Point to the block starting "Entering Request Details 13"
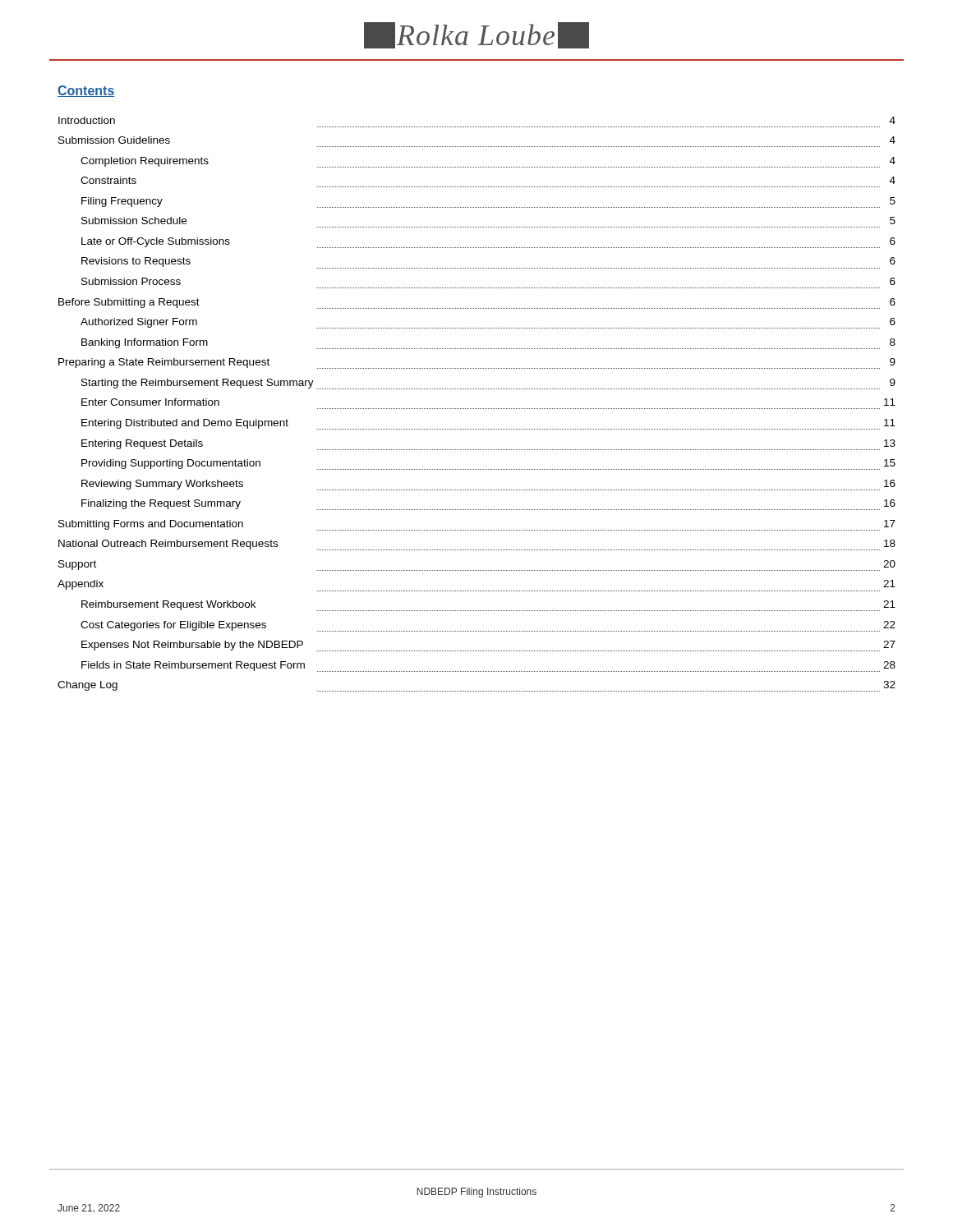This screenshot has height=1232, width=953. click(476, 443)
